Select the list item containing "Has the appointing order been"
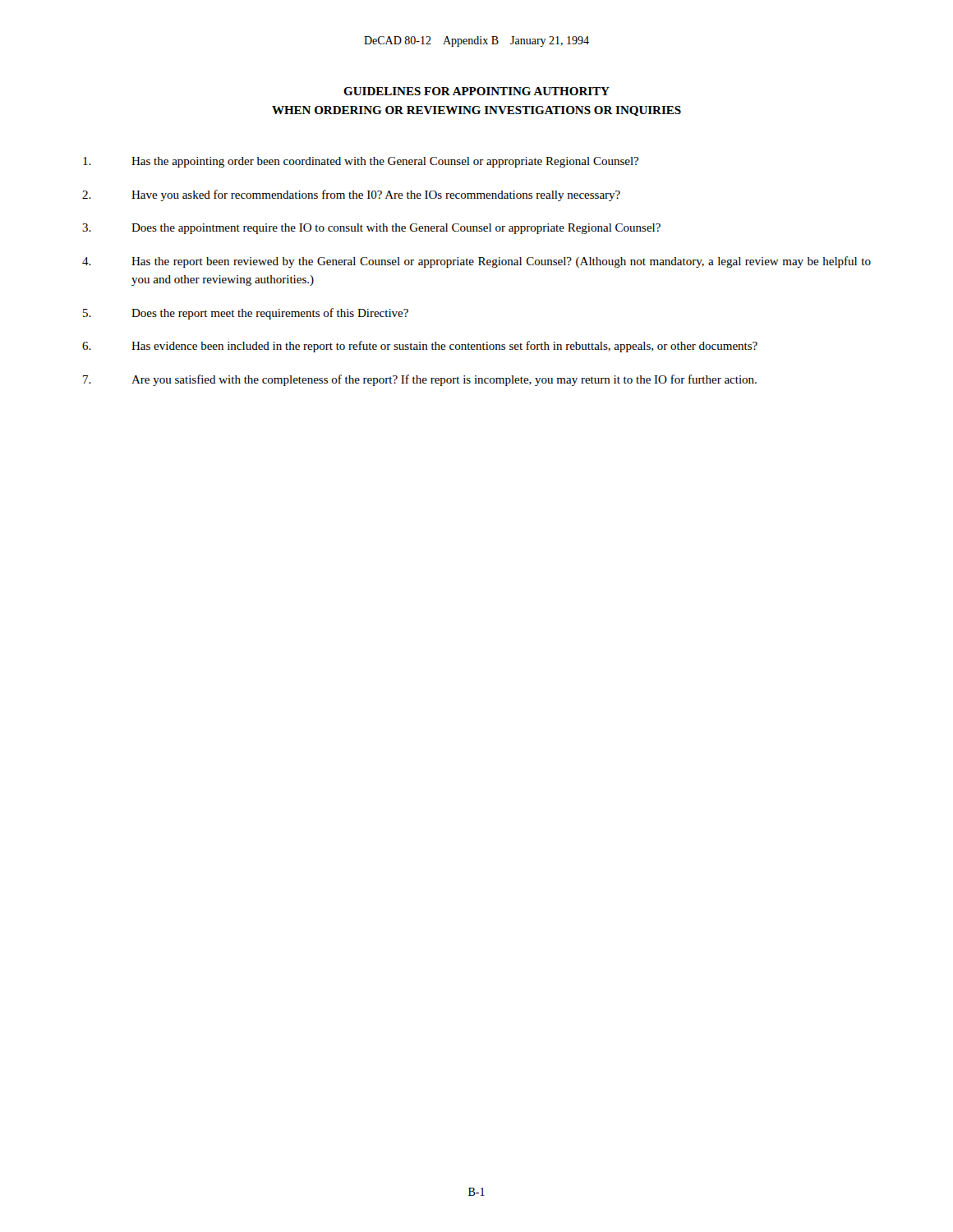Viewport: 953px width, 1232px height. [476, 161]
